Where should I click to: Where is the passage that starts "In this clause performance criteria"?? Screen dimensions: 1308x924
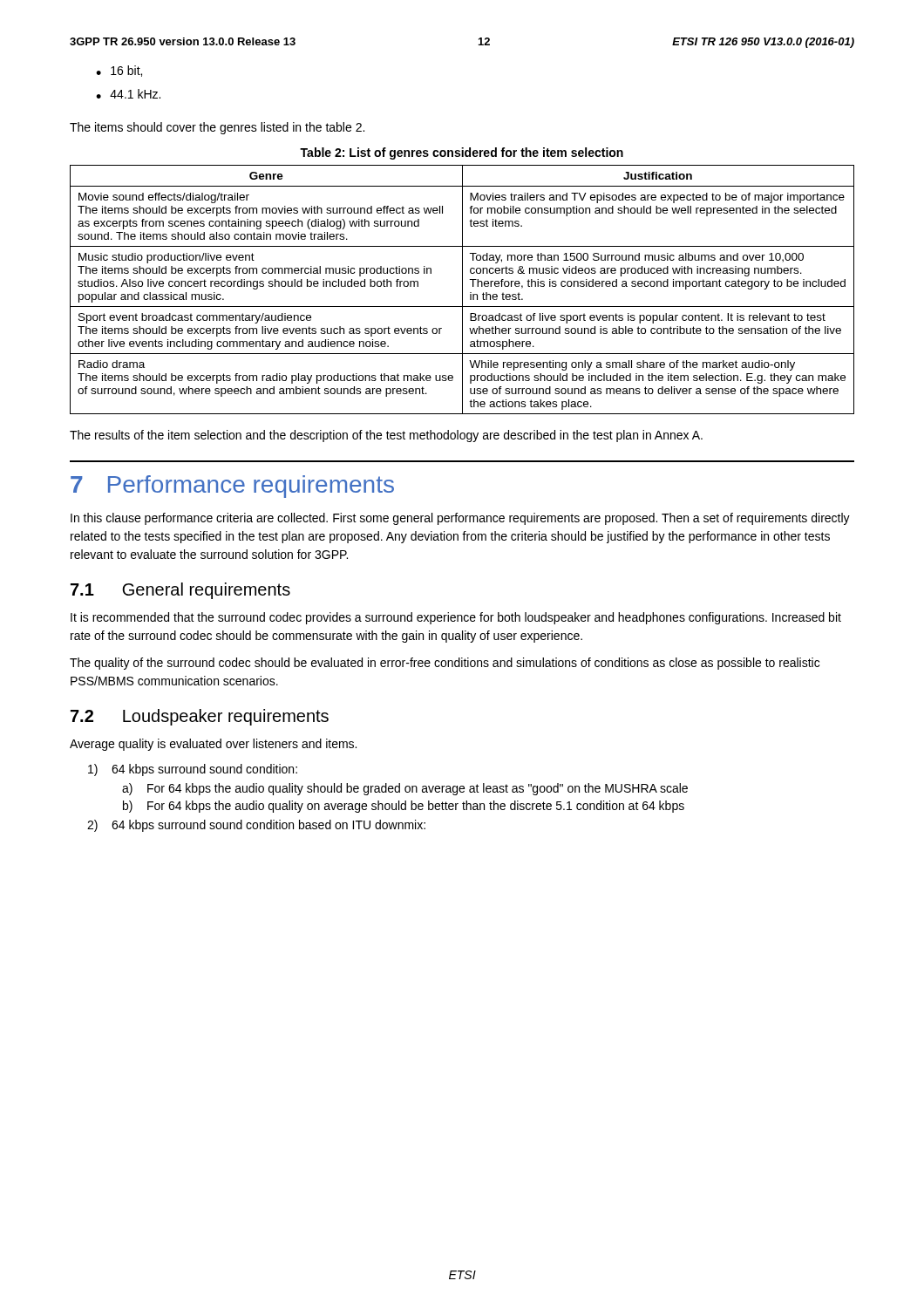460,536
